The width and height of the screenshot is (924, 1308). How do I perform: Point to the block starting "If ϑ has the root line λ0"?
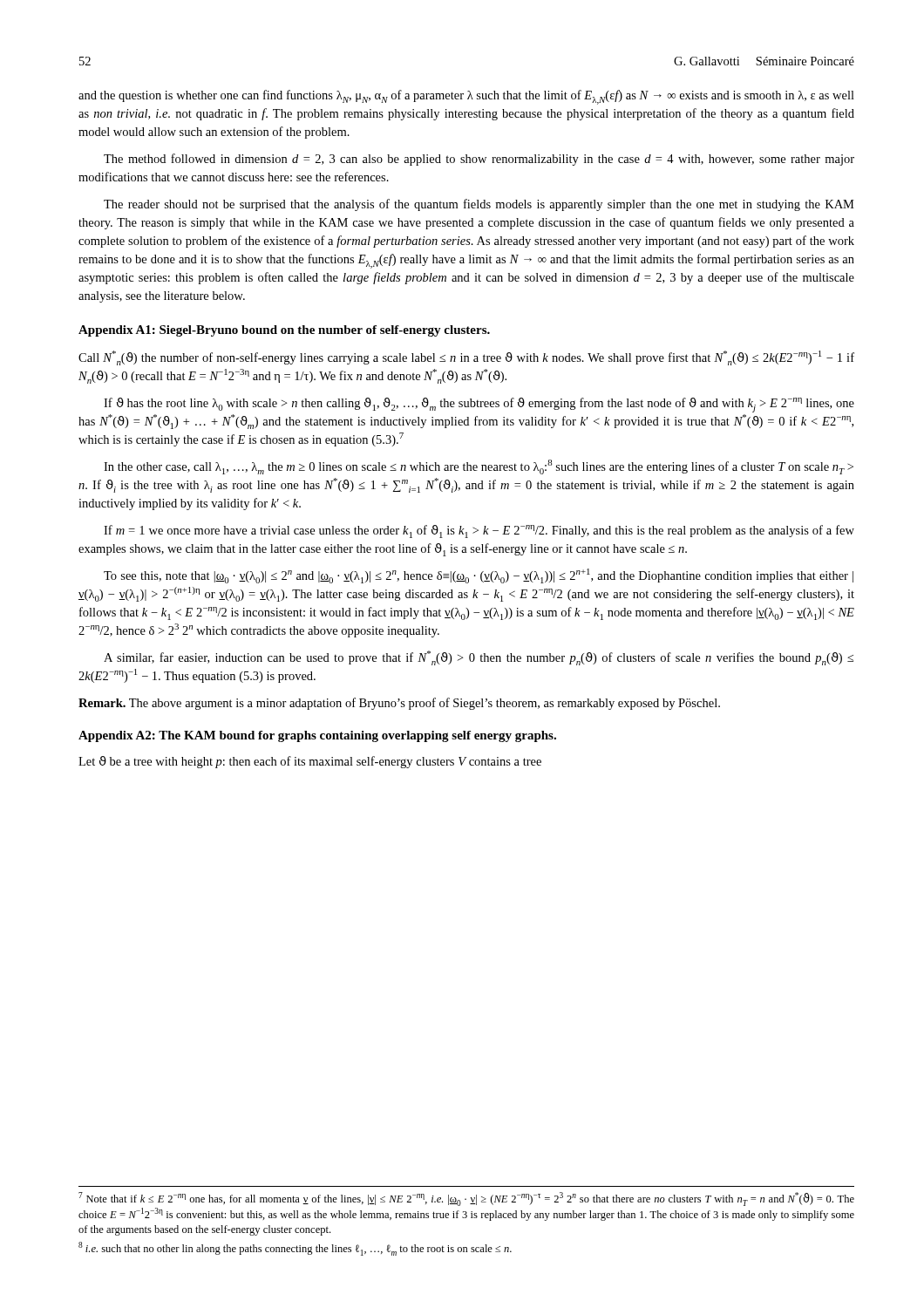click(x=466, y=422)
